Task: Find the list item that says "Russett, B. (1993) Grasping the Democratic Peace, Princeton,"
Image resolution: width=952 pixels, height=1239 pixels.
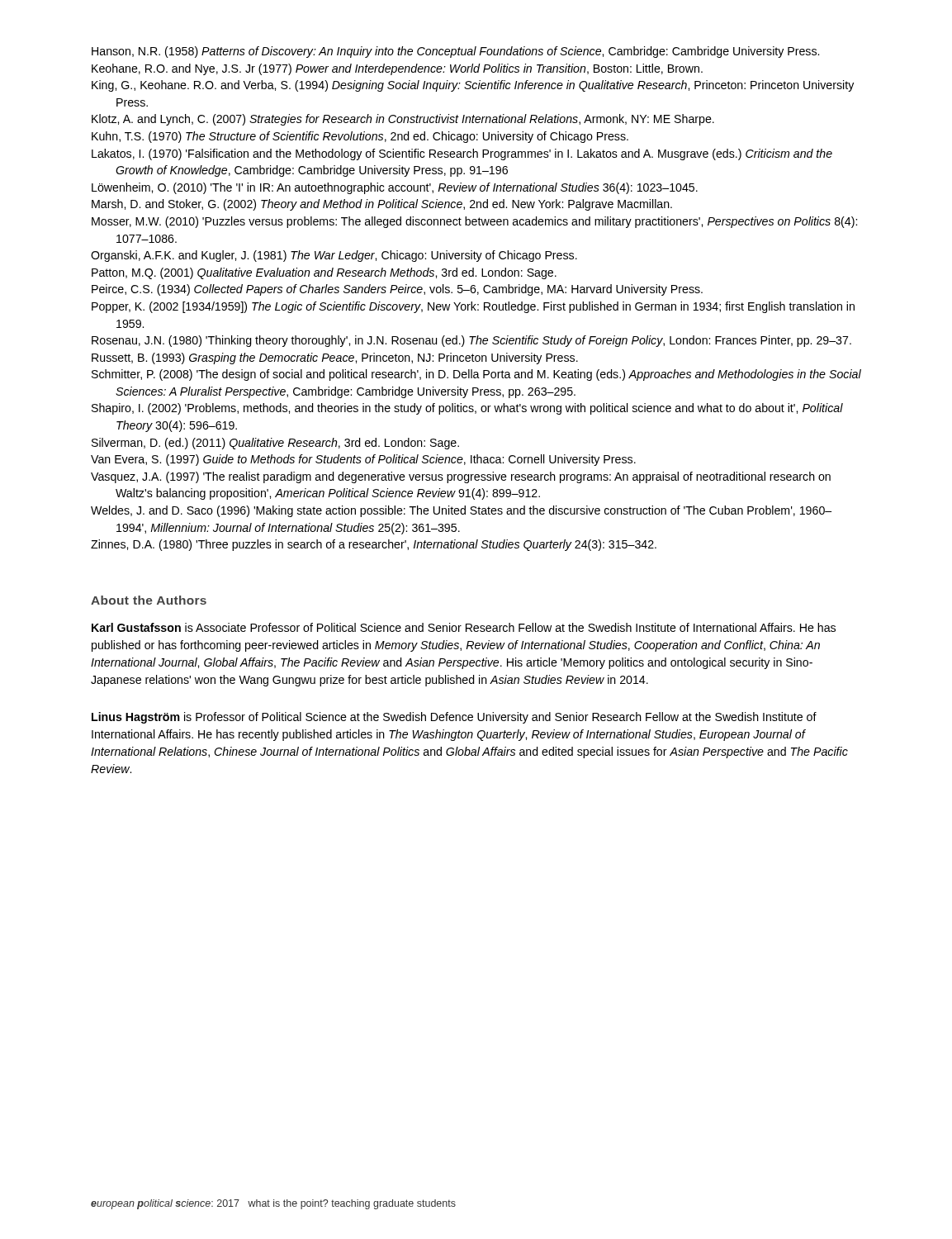Action: pos(335,357)
